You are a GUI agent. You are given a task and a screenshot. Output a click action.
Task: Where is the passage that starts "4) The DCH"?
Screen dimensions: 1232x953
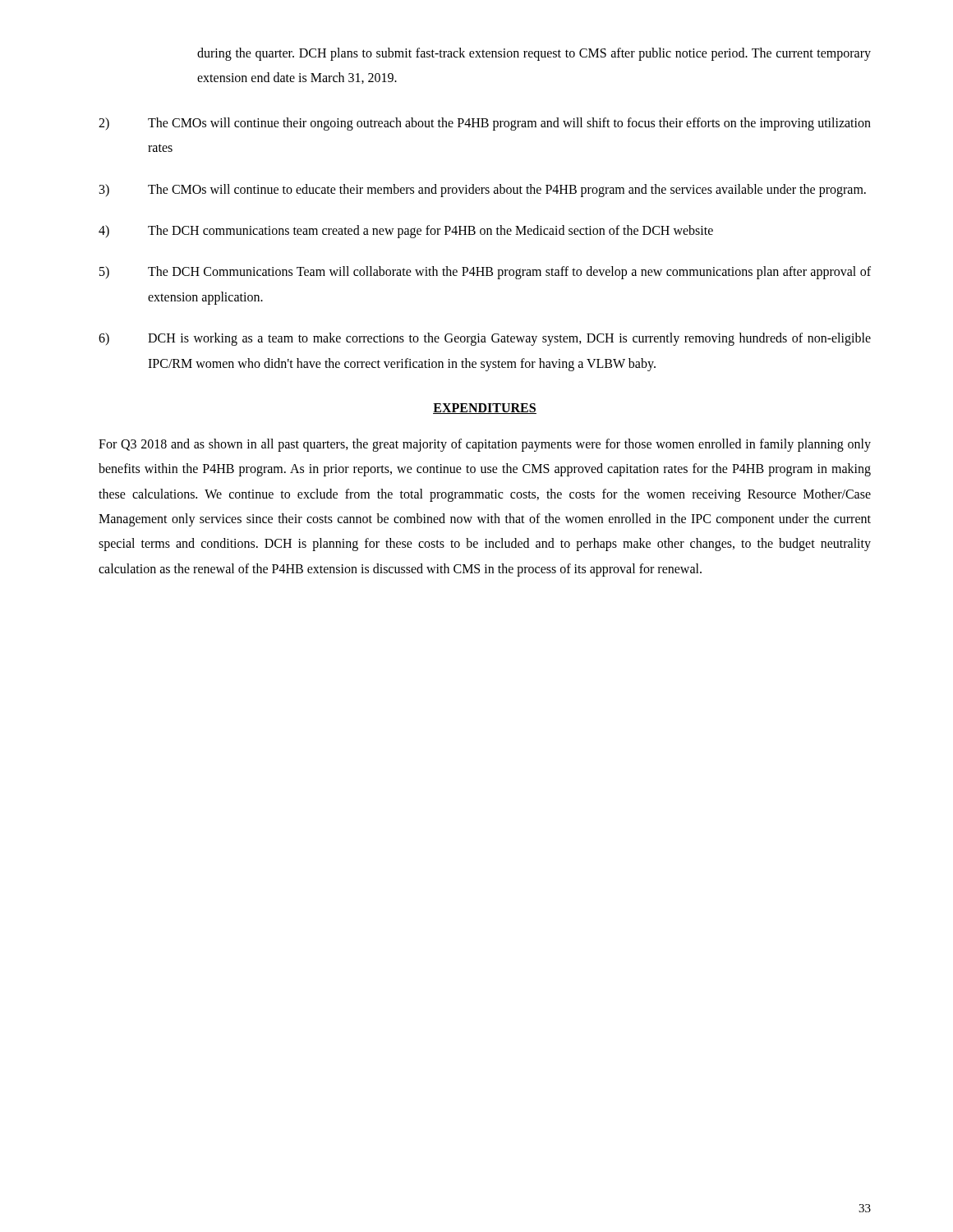(485, 231)
